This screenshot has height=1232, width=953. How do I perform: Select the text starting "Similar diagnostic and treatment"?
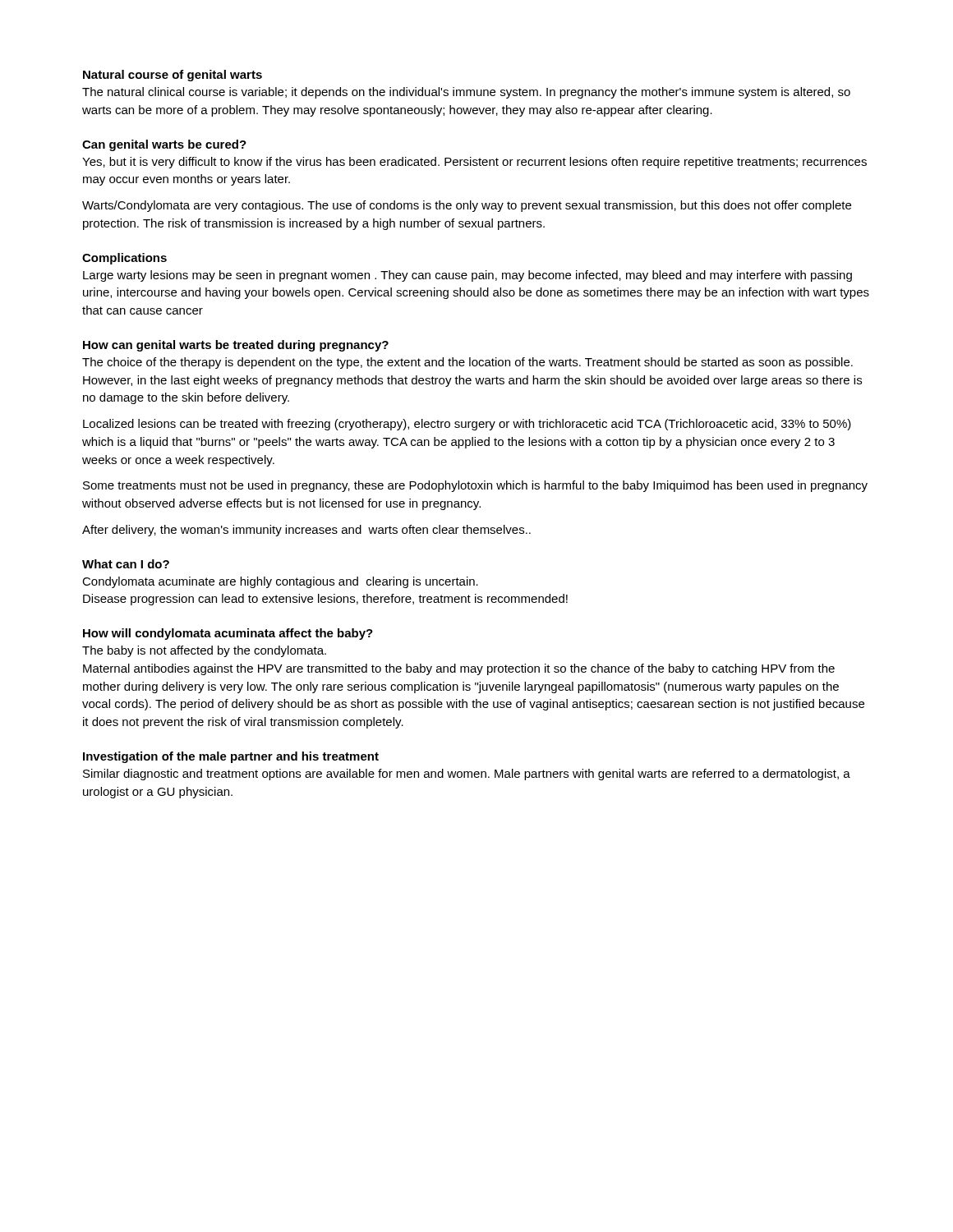[466, 782]
